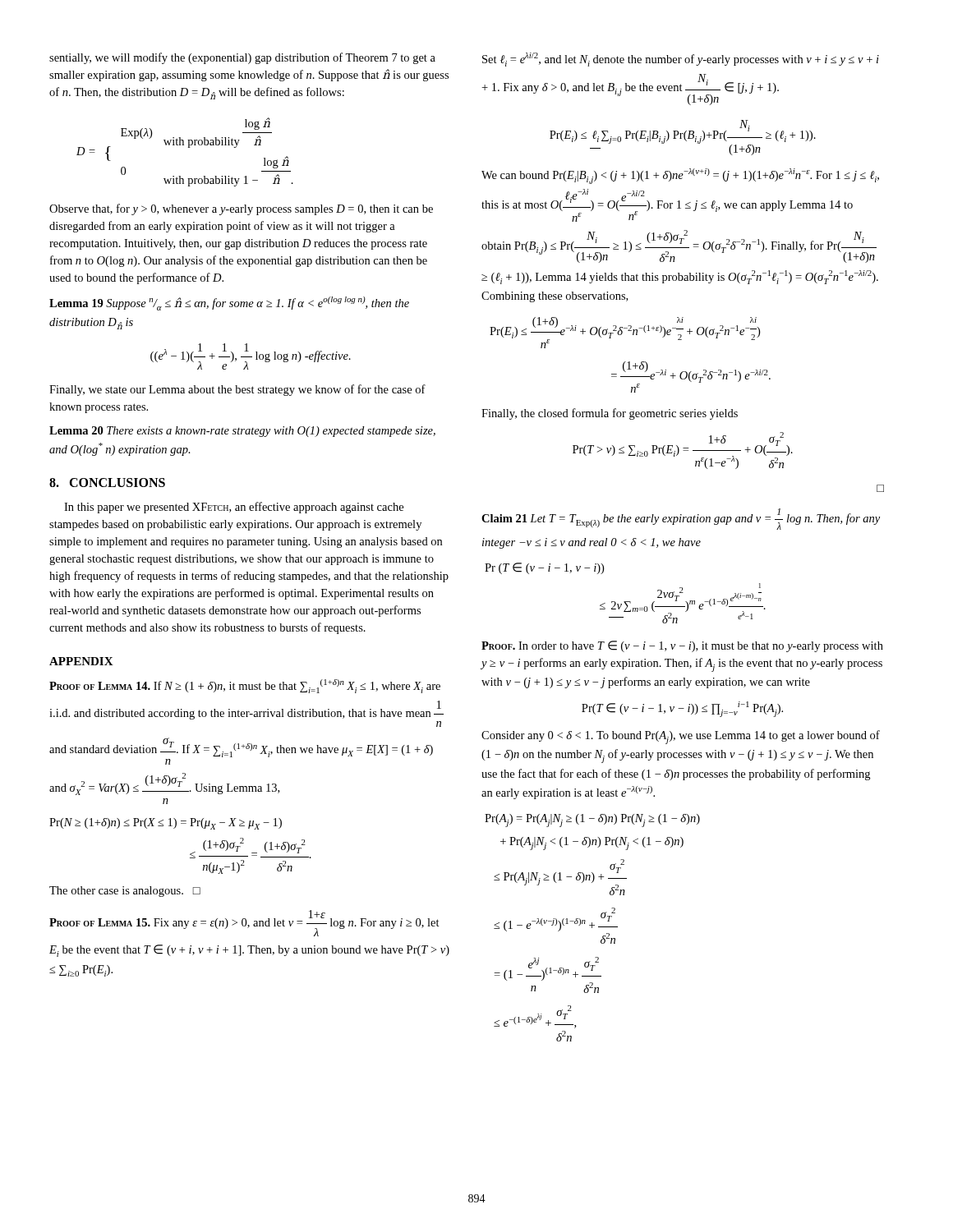The height and width of the screenshot is (1232, 953).
Task: Find the block on this page that starts "Proof. In order"
Action: click(x=683, y=664)
